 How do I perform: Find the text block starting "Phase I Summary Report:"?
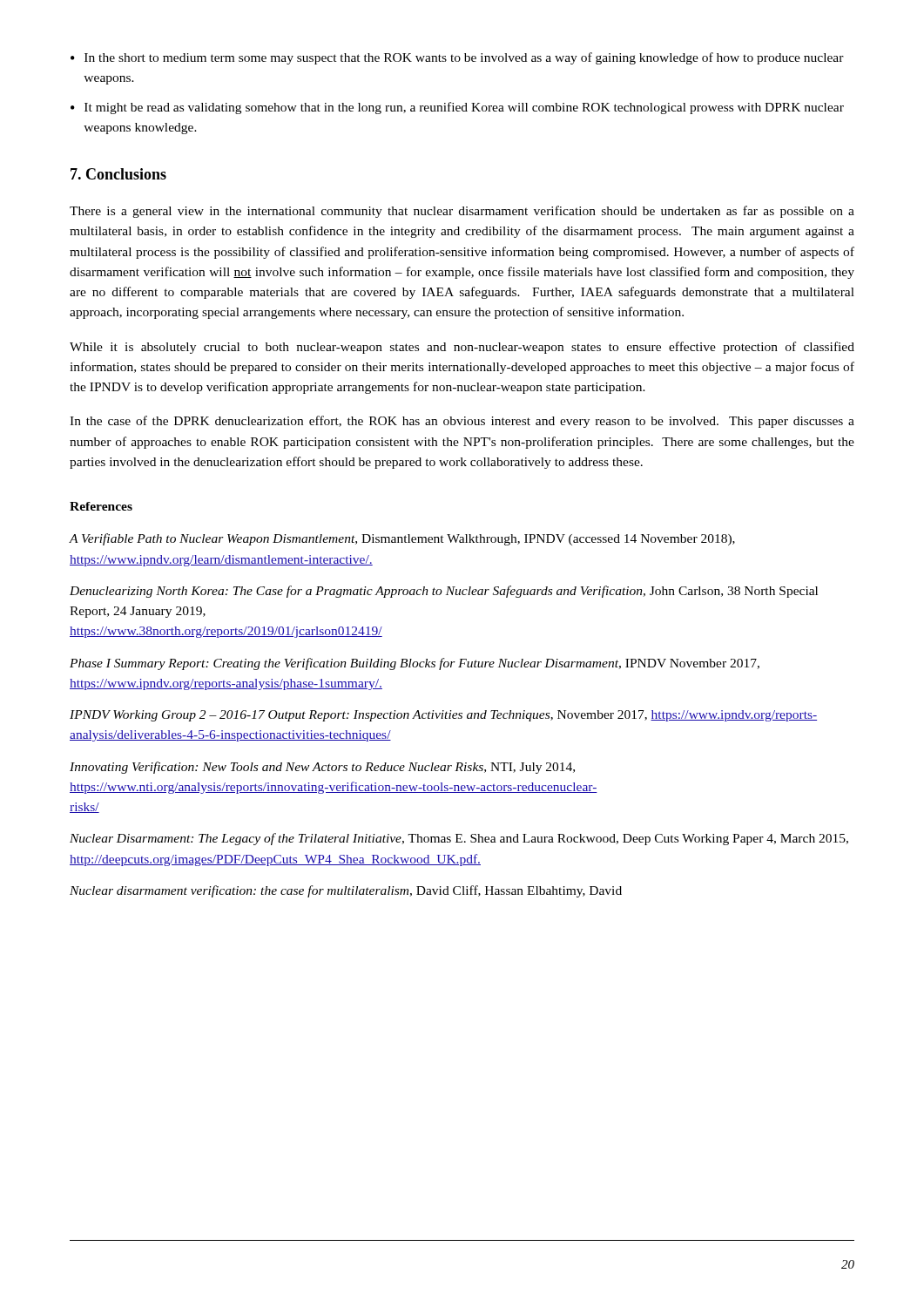pyautogui.click(x=415, y=672)
